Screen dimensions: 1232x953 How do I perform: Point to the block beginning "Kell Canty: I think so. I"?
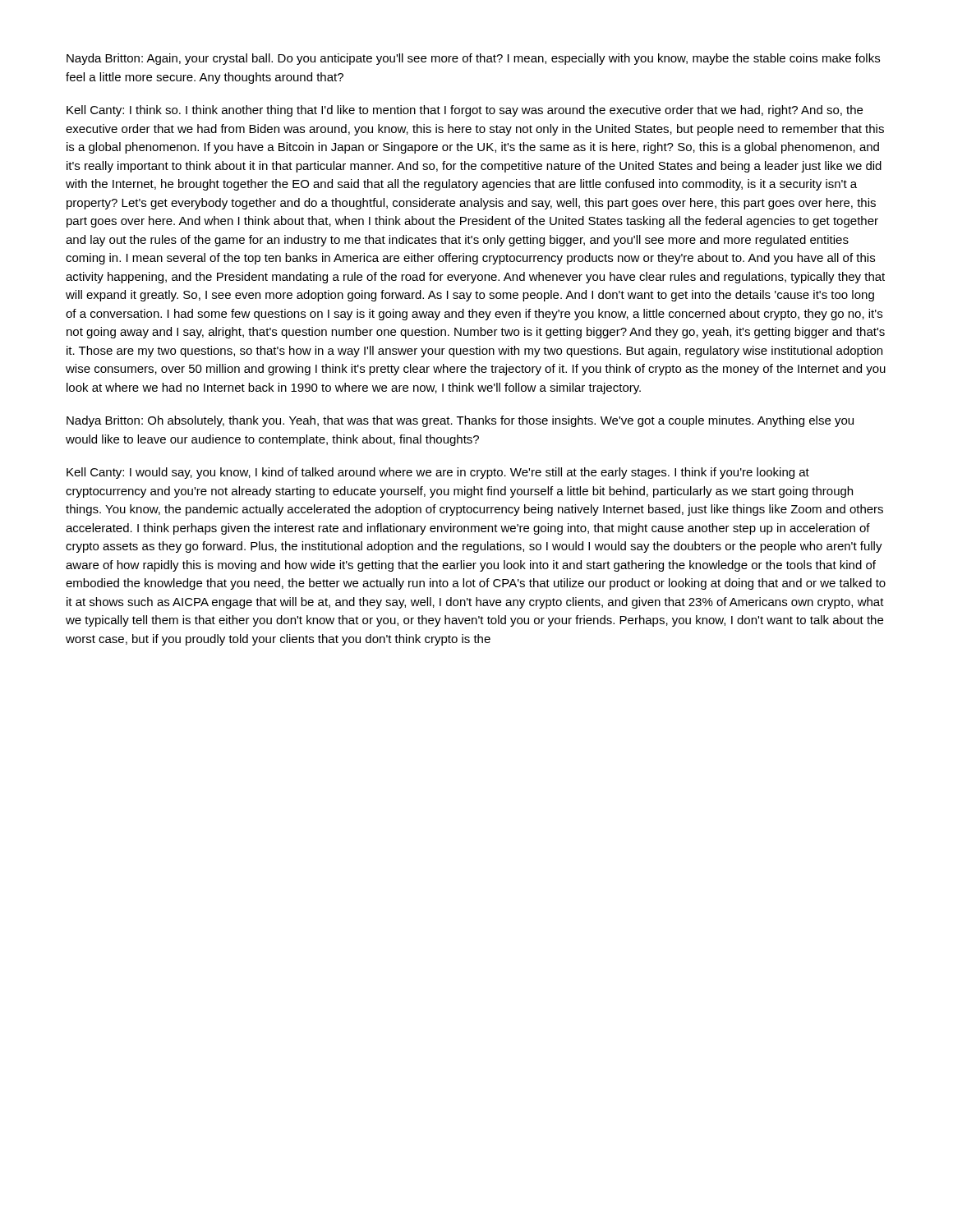point(476,248)
